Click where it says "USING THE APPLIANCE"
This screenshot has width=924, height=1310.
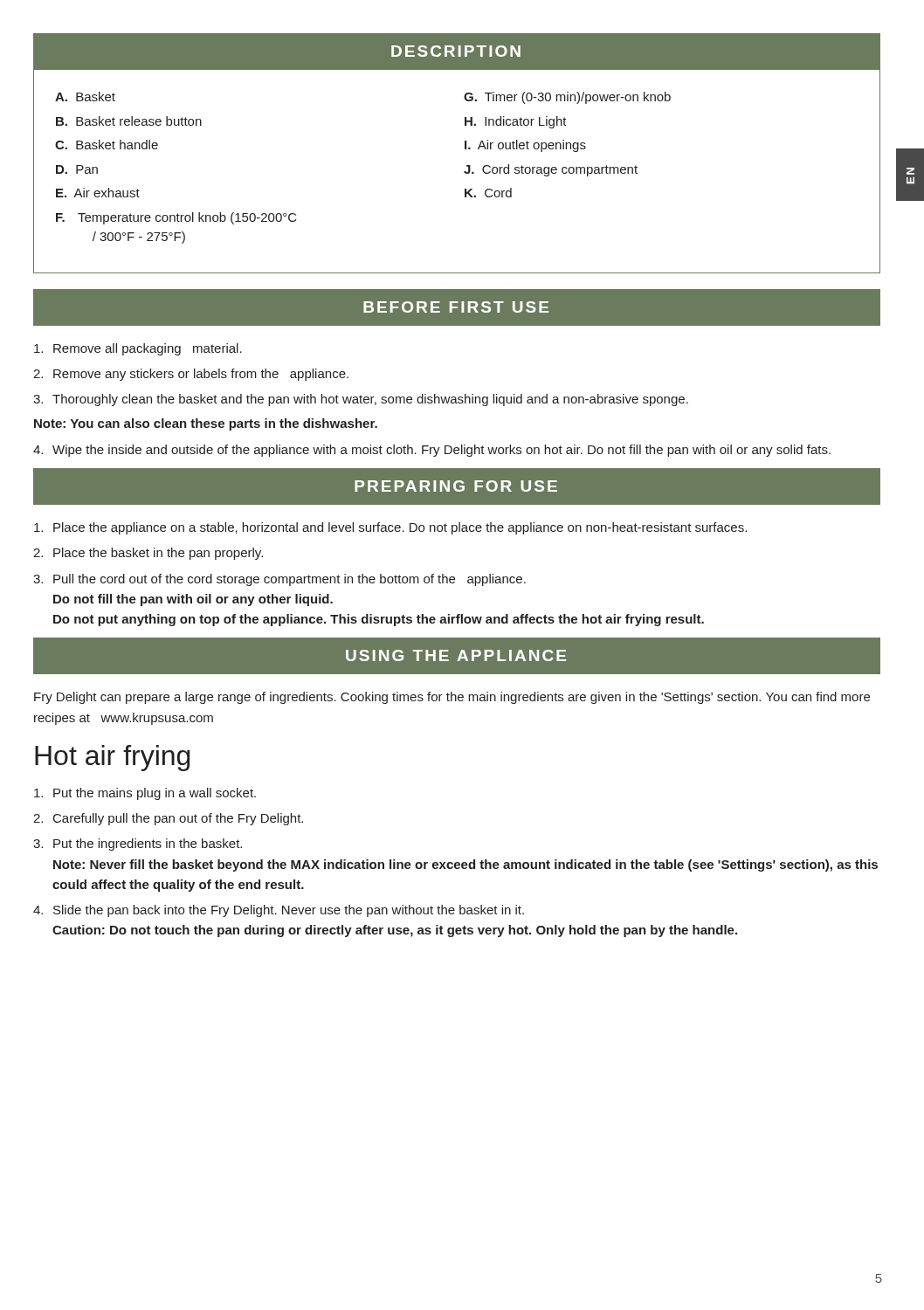tap(457, 656)
